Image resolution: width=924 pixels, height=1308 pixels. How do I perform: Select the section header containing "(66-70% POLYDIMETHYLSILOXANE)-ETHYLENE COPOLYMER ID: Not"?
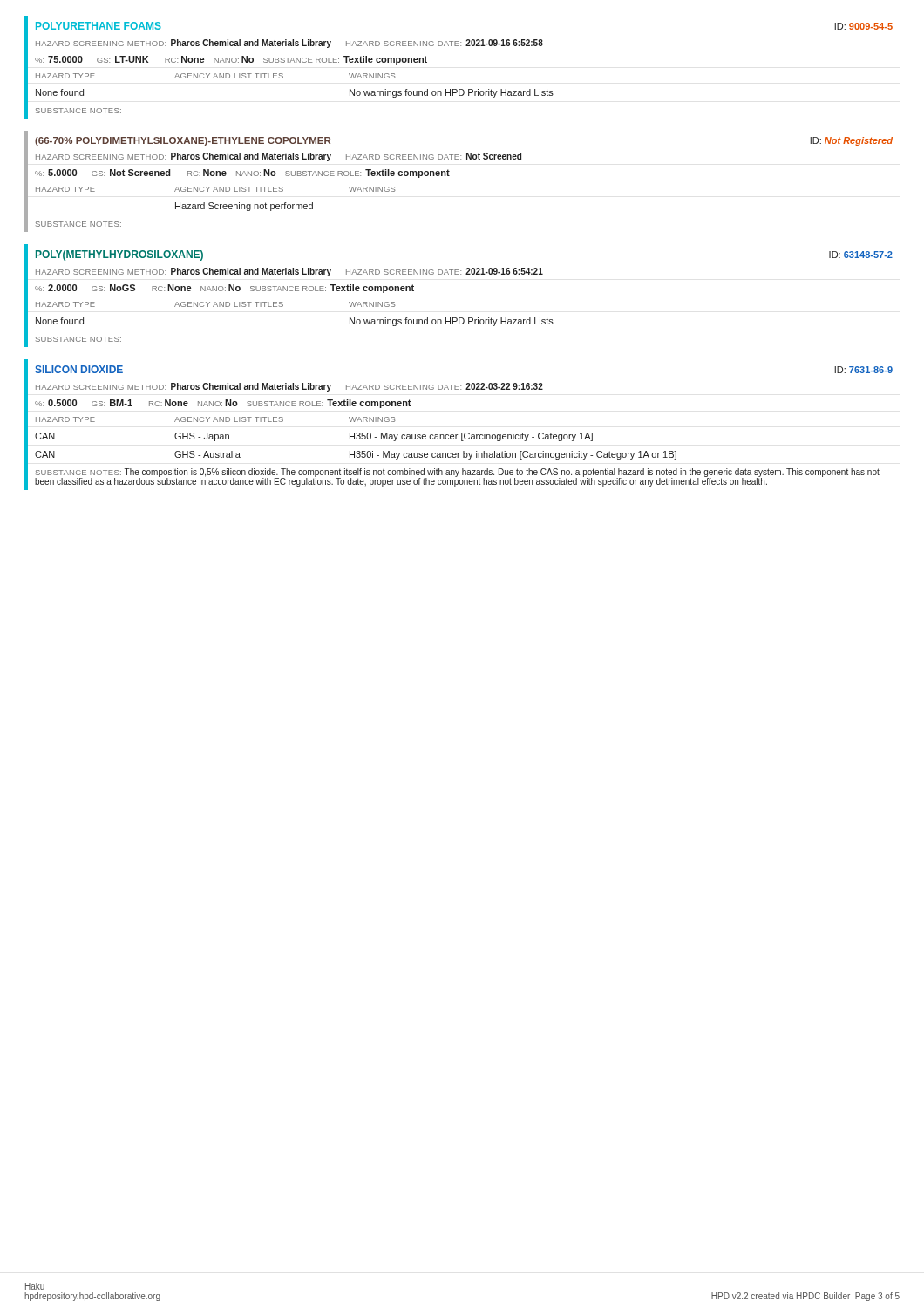(x=184, y=142)
